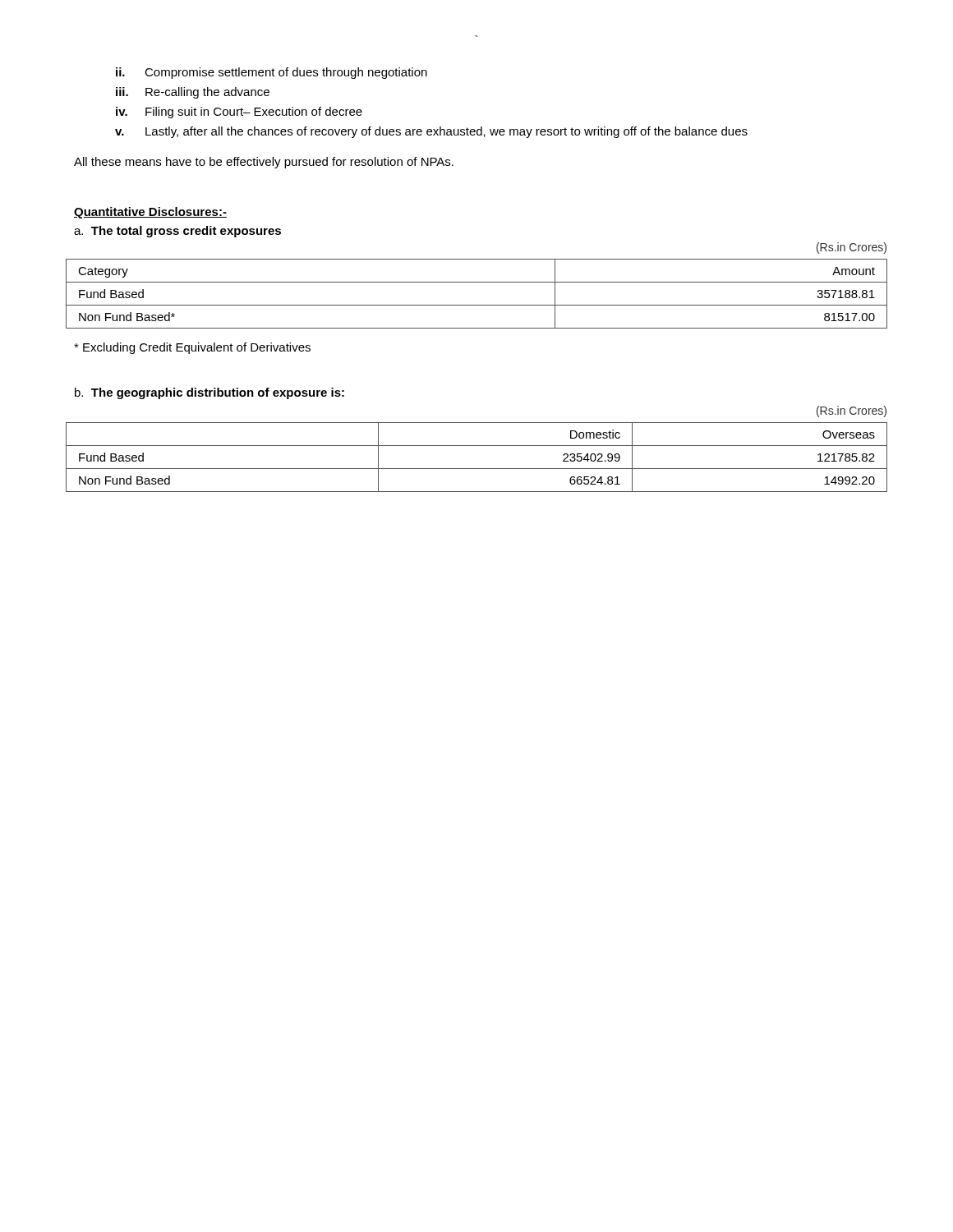Select the list item that reads "iv. Filing suit in Court– Execution"
This screenshot has height=1232, width=953.
(239, 113)
